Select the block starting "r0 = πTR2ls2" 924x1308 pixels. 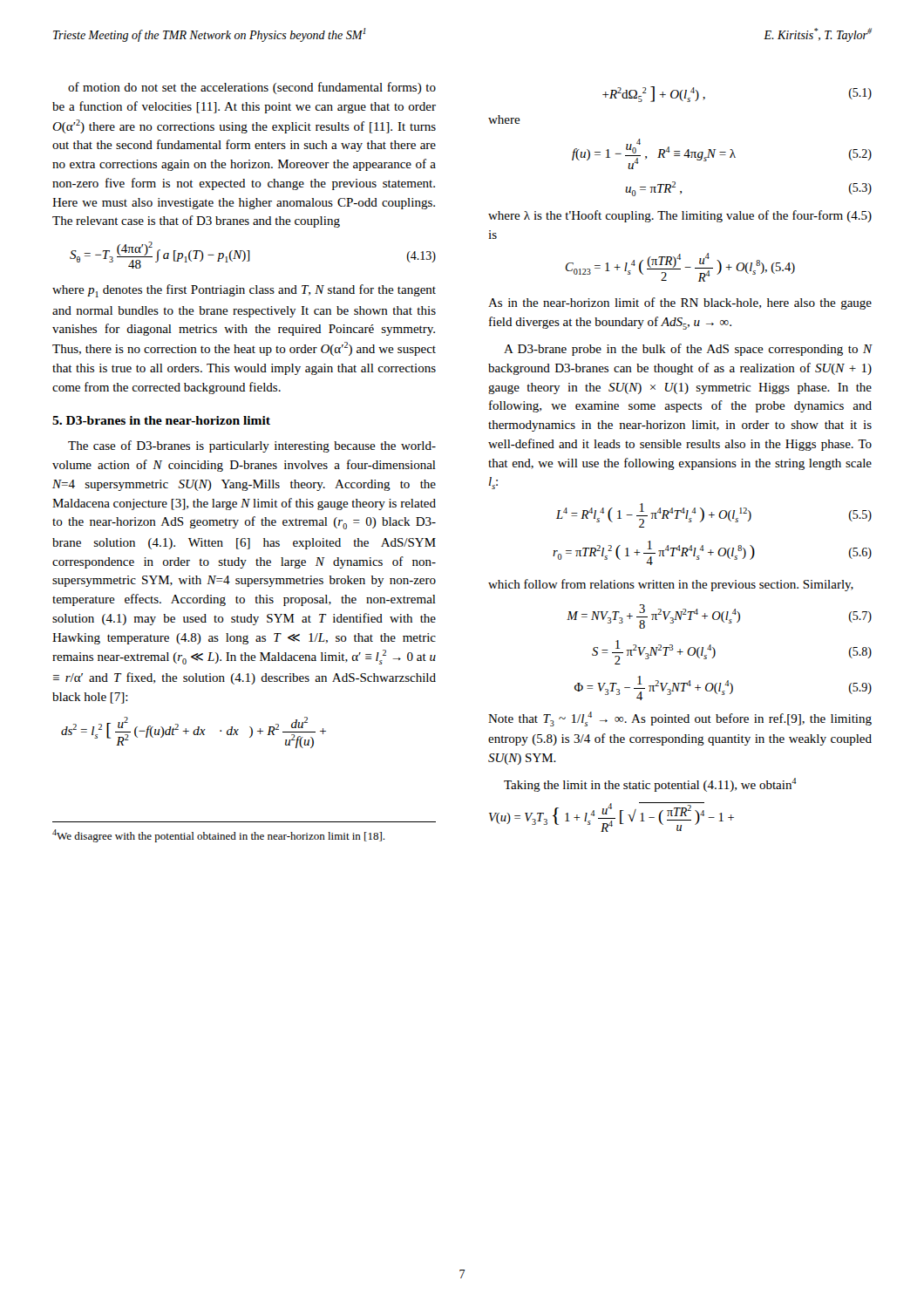pos(680,553)
